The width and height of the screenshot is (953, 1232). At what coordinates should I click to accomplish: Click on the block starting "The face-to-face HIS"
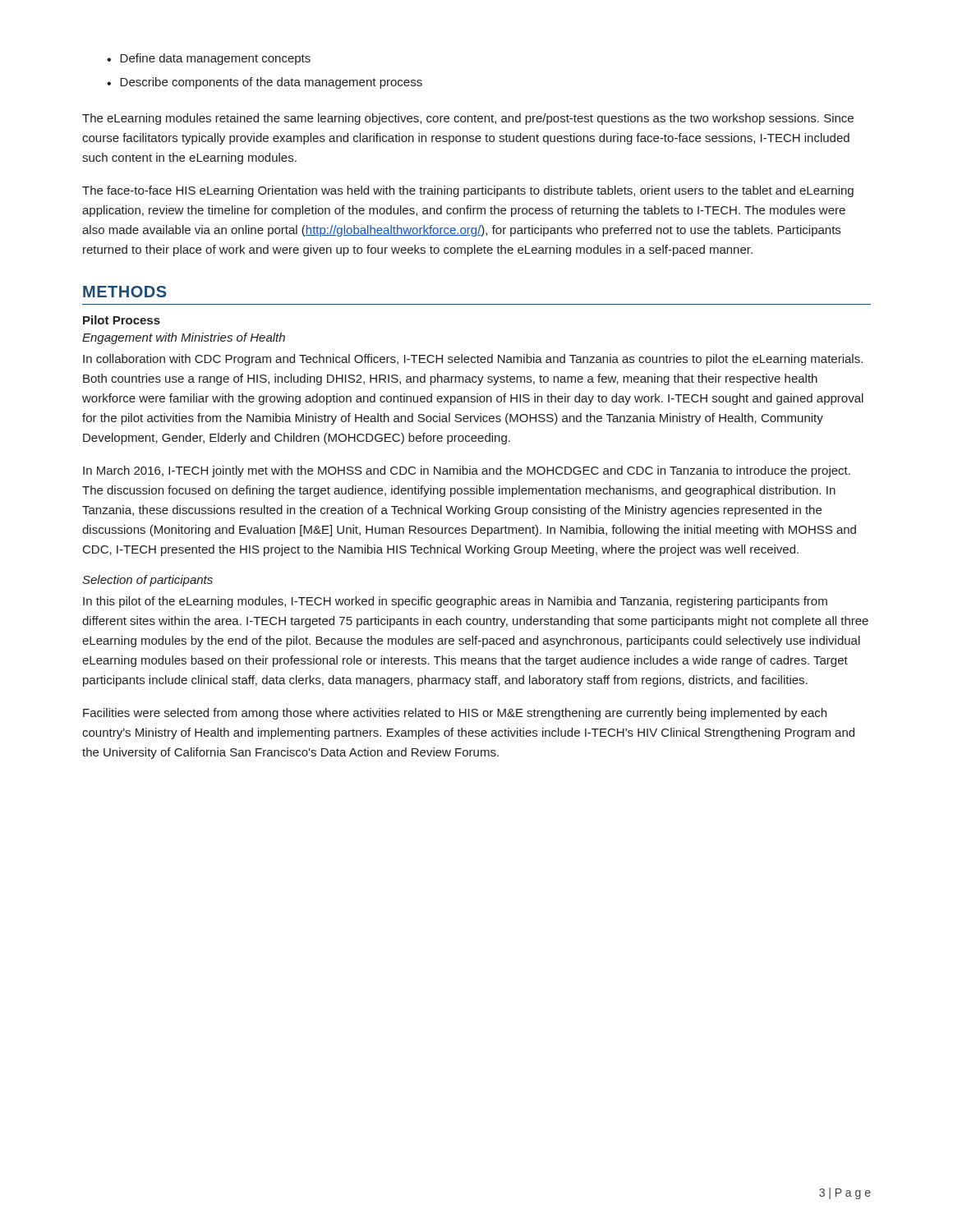coord(476,220)
